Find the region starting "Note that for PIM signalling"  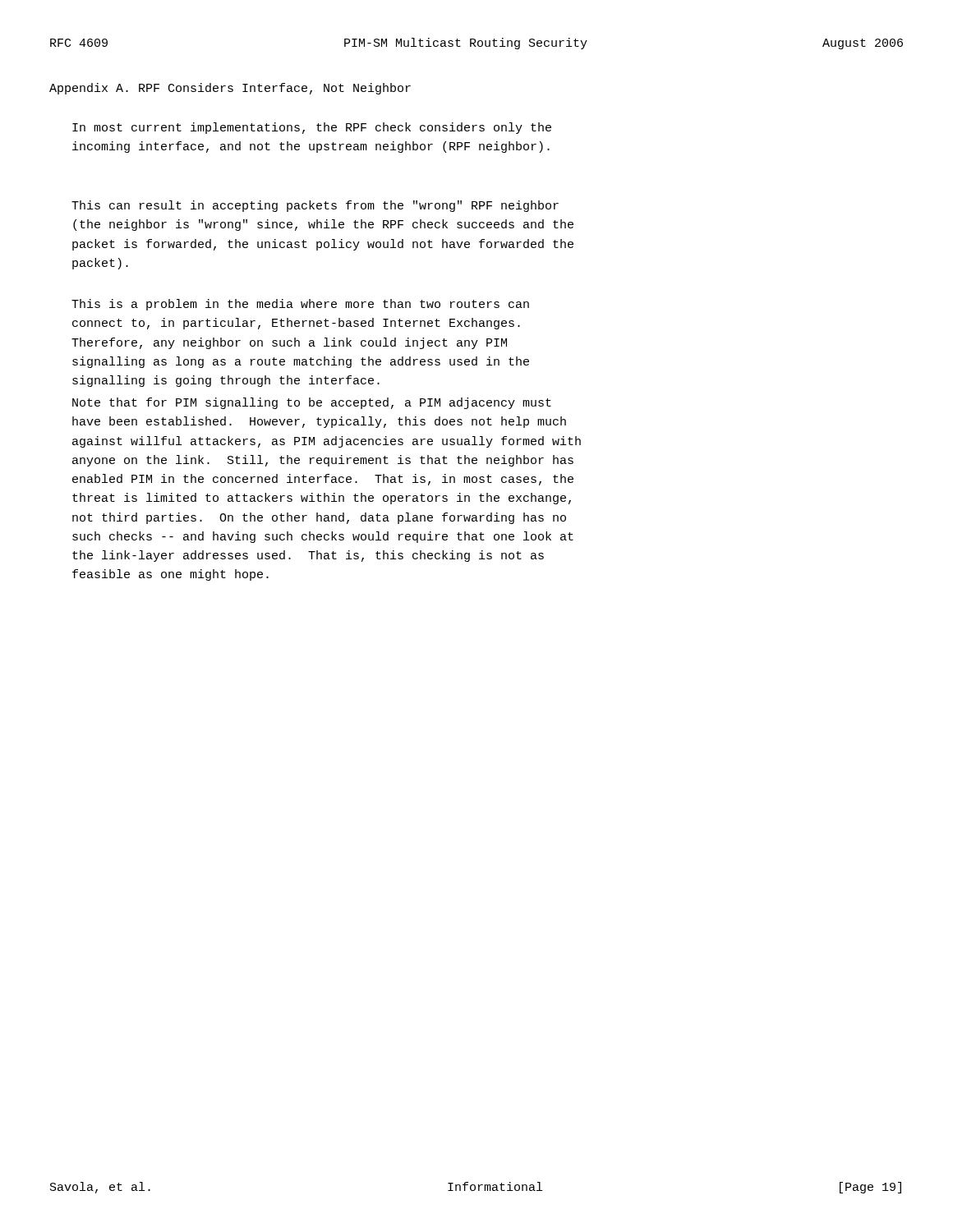point(315,490)
